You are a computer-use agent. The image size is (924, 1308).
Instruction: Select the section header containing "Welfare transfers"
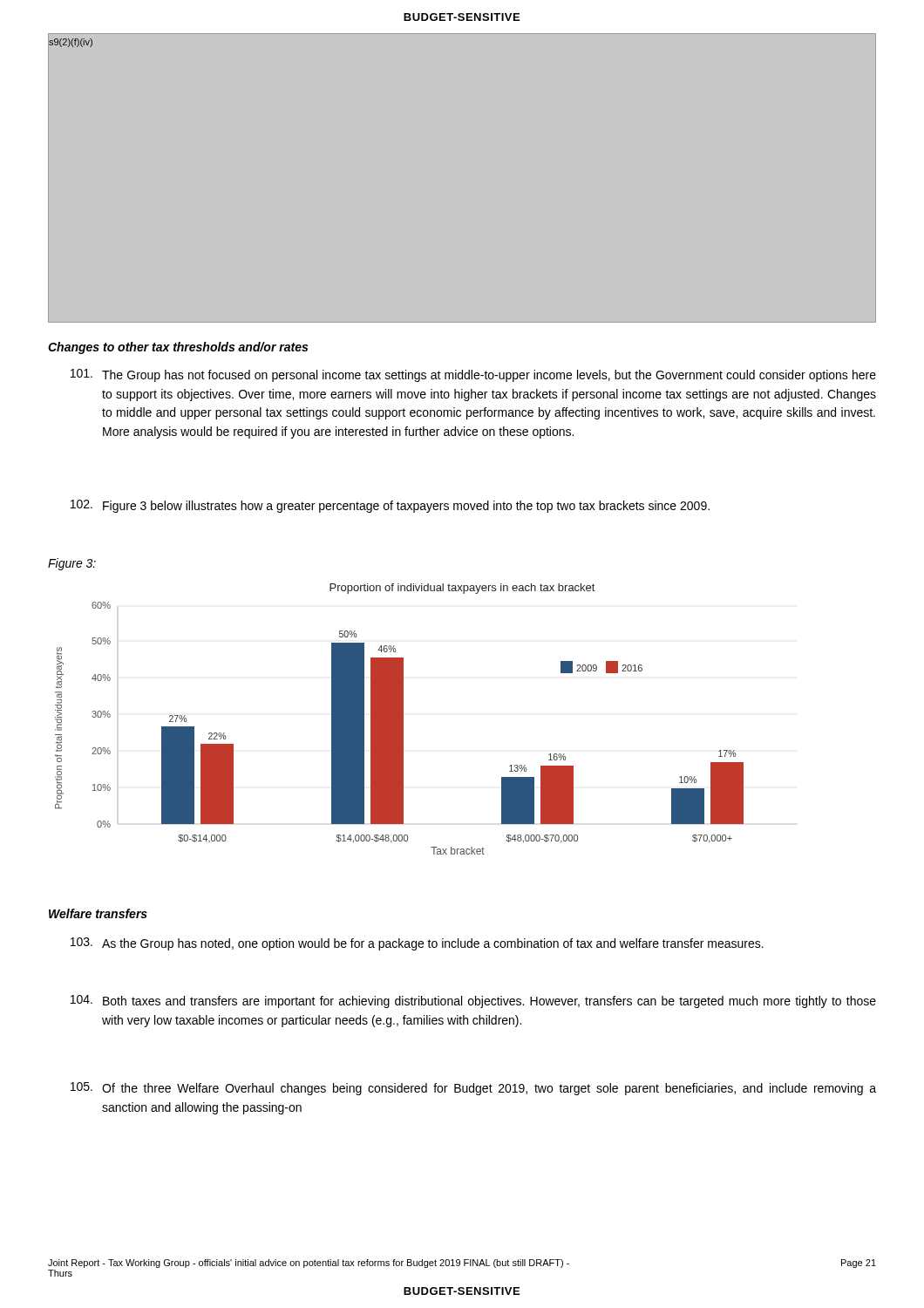(98, 914)
